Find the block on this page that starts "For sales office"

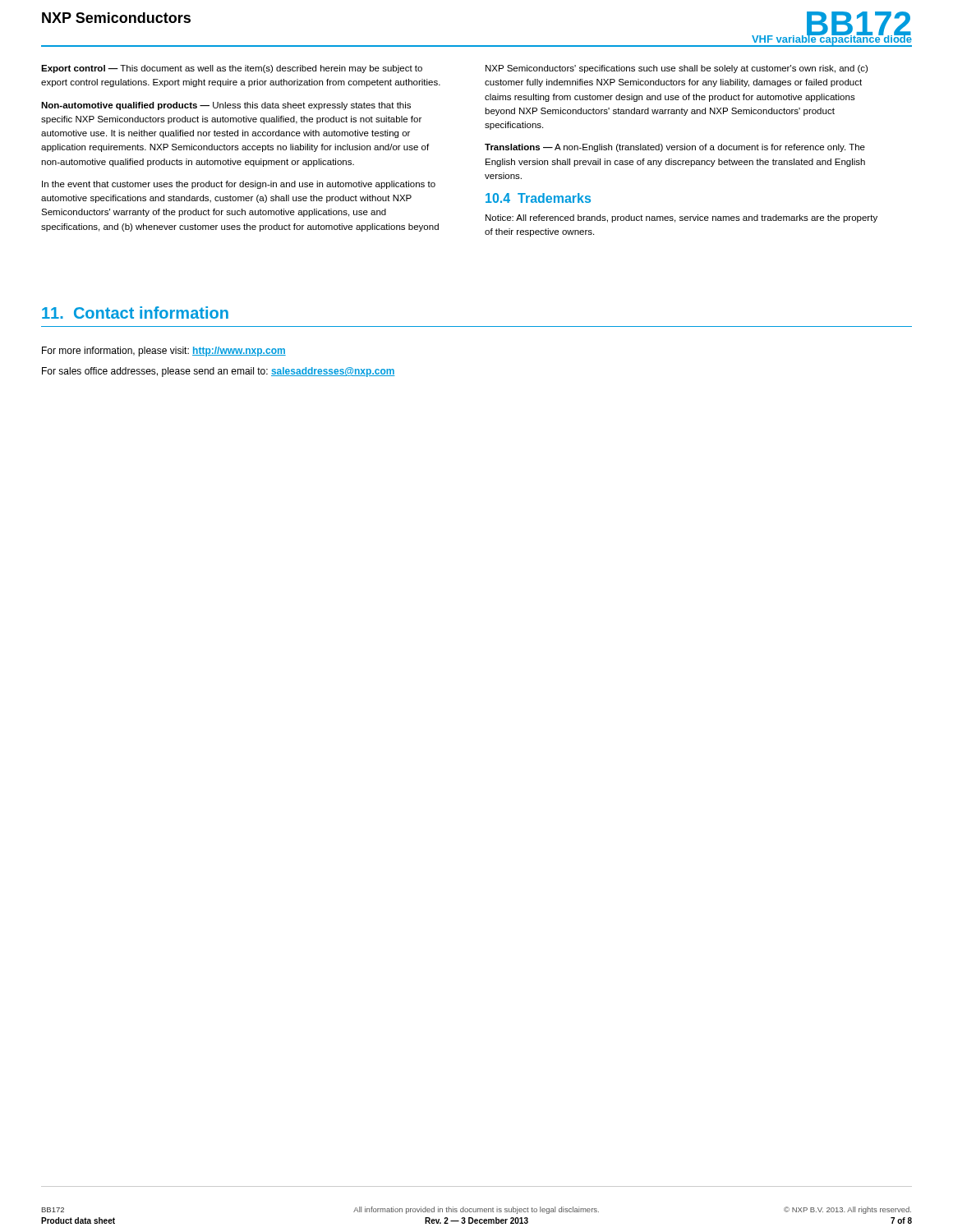(x=218, y=371)
